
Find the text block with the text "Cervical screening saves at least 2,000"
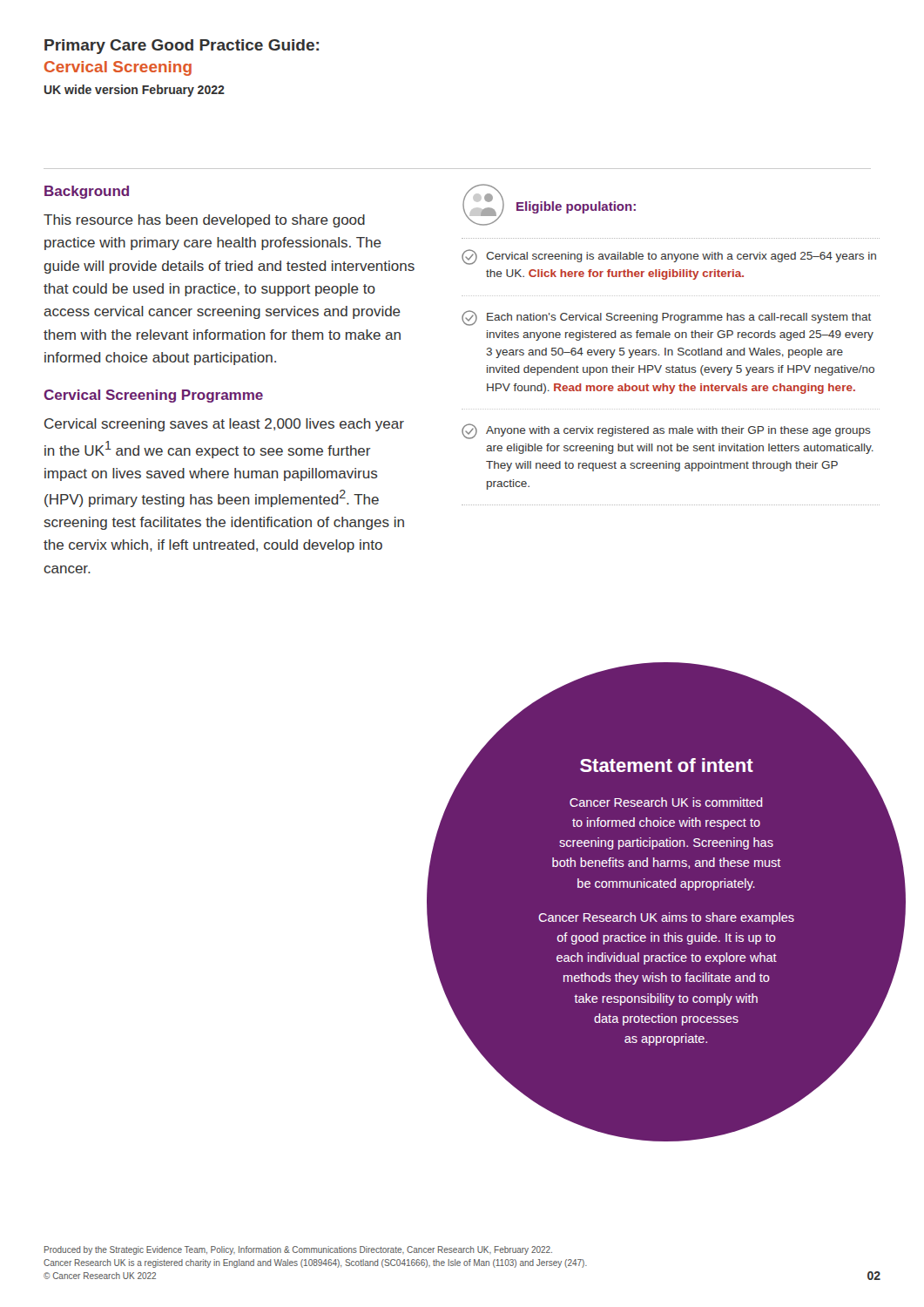point(224,496)
